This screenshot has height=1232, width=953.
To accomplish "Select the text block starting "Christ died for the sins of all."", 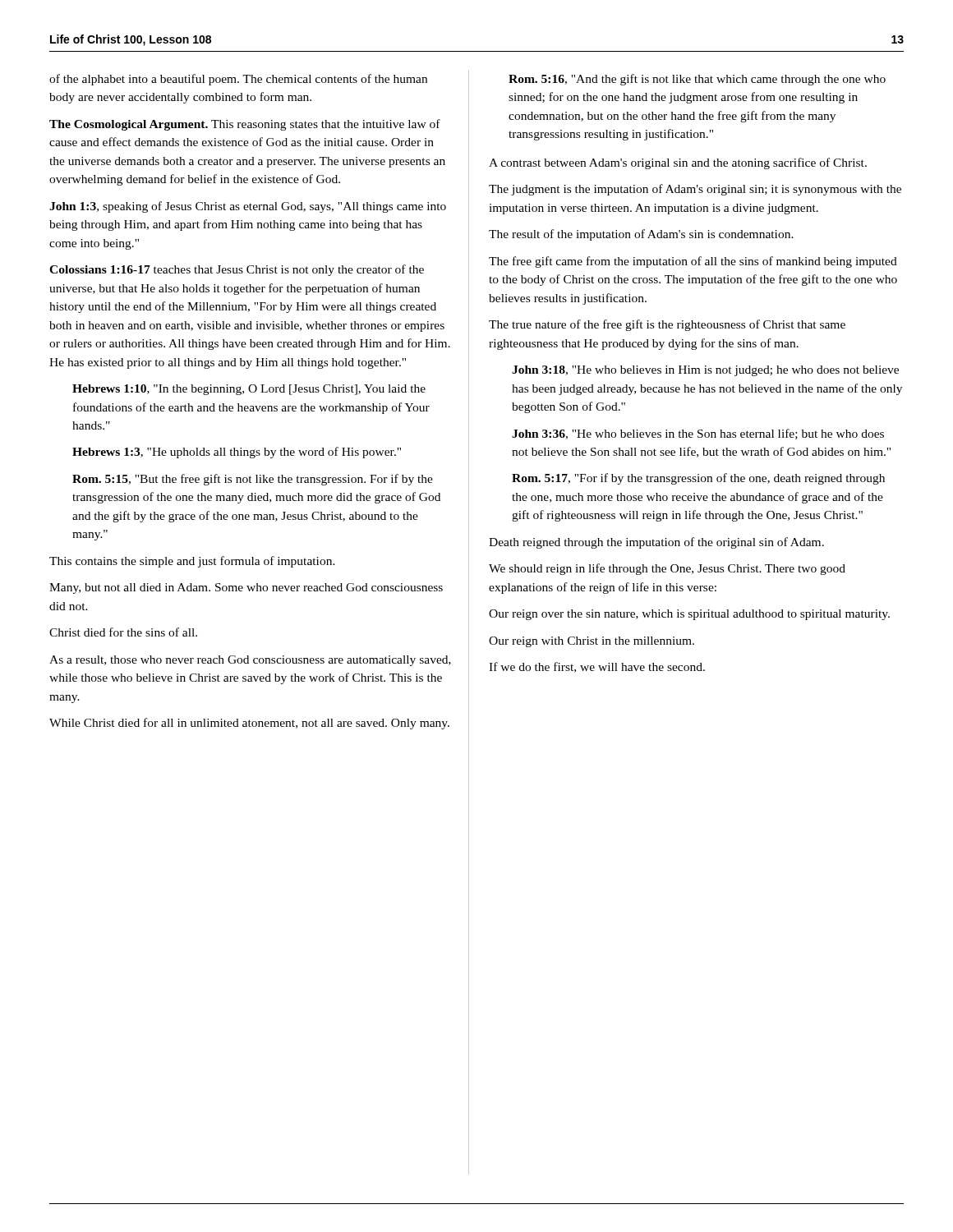I will click(x=124, y=632).
